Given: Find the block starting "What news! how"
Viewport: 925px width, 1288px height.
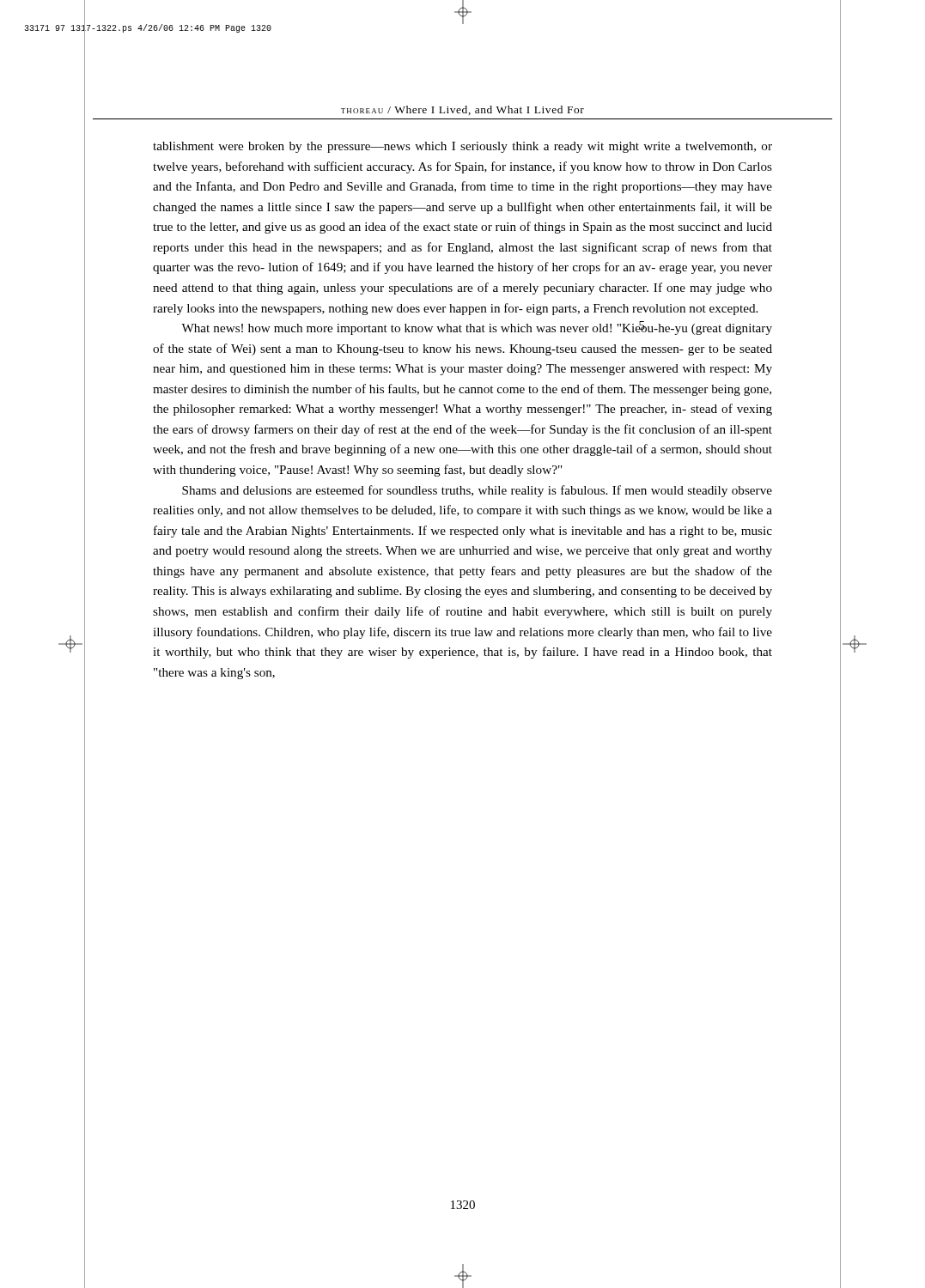Looking at the screenshot, I should tap(462, 399).
